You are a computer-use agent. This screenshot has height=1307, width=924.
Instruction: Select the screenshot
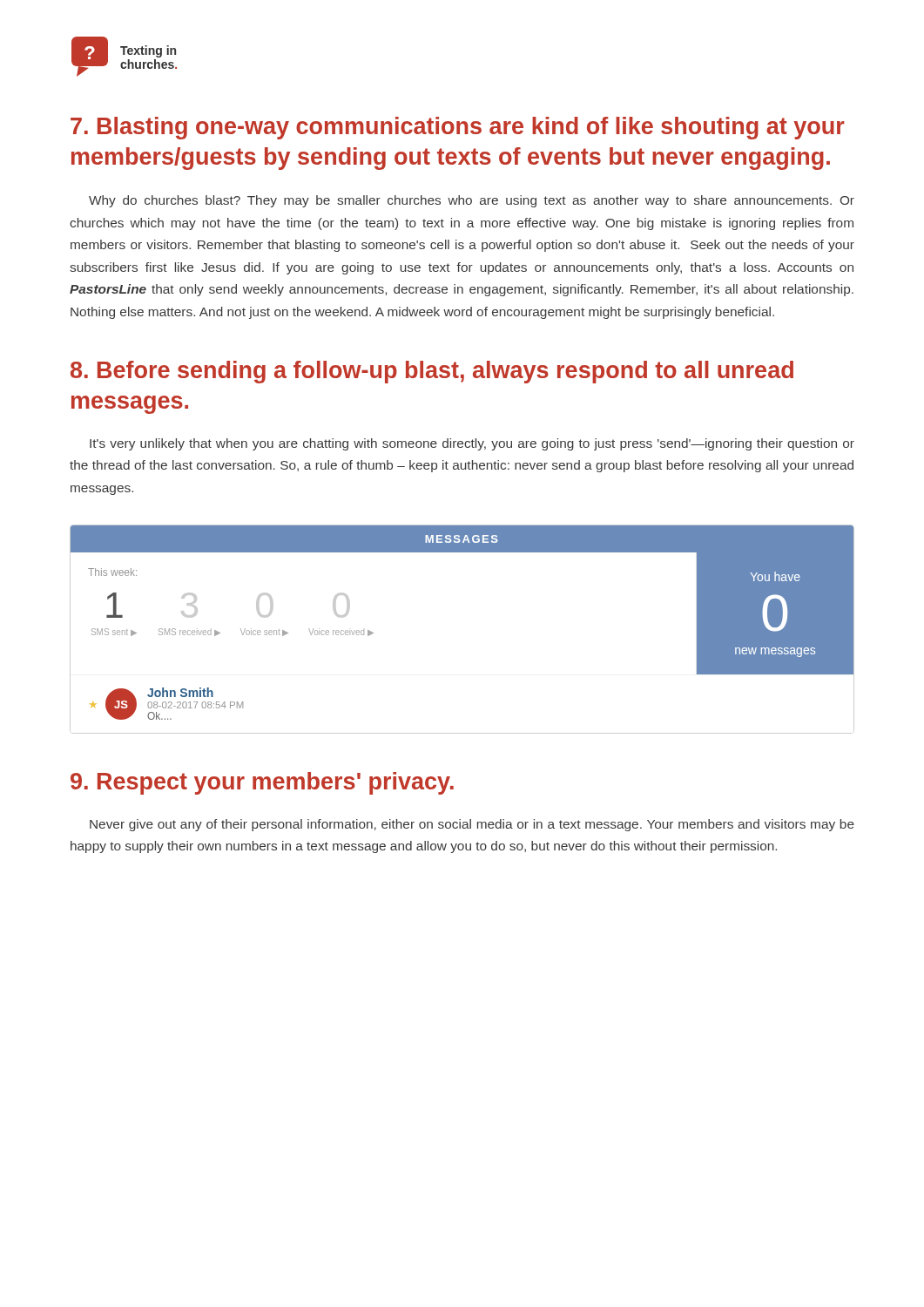(462, 629)
